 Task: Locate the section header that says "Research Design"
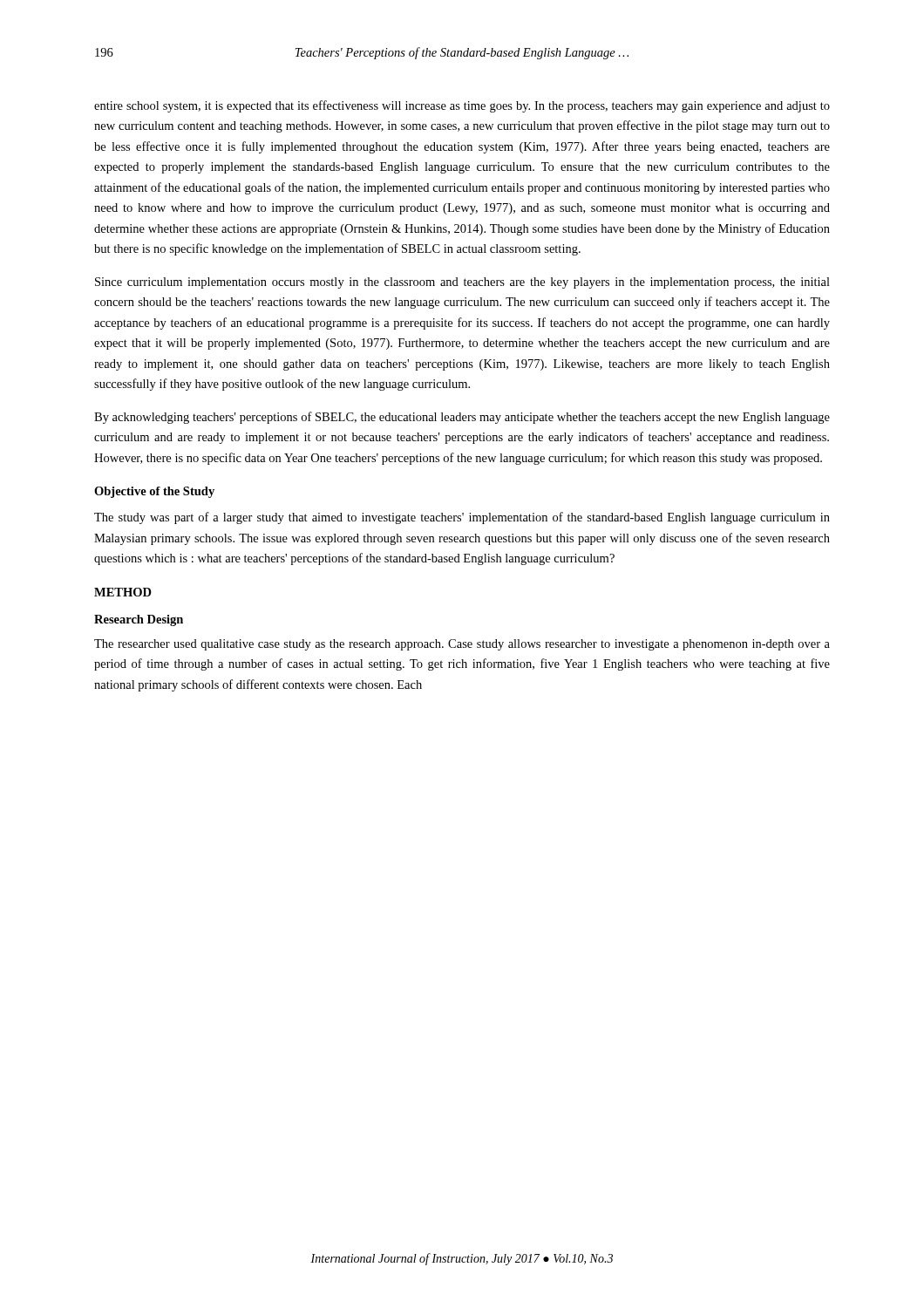pos(139,619)
